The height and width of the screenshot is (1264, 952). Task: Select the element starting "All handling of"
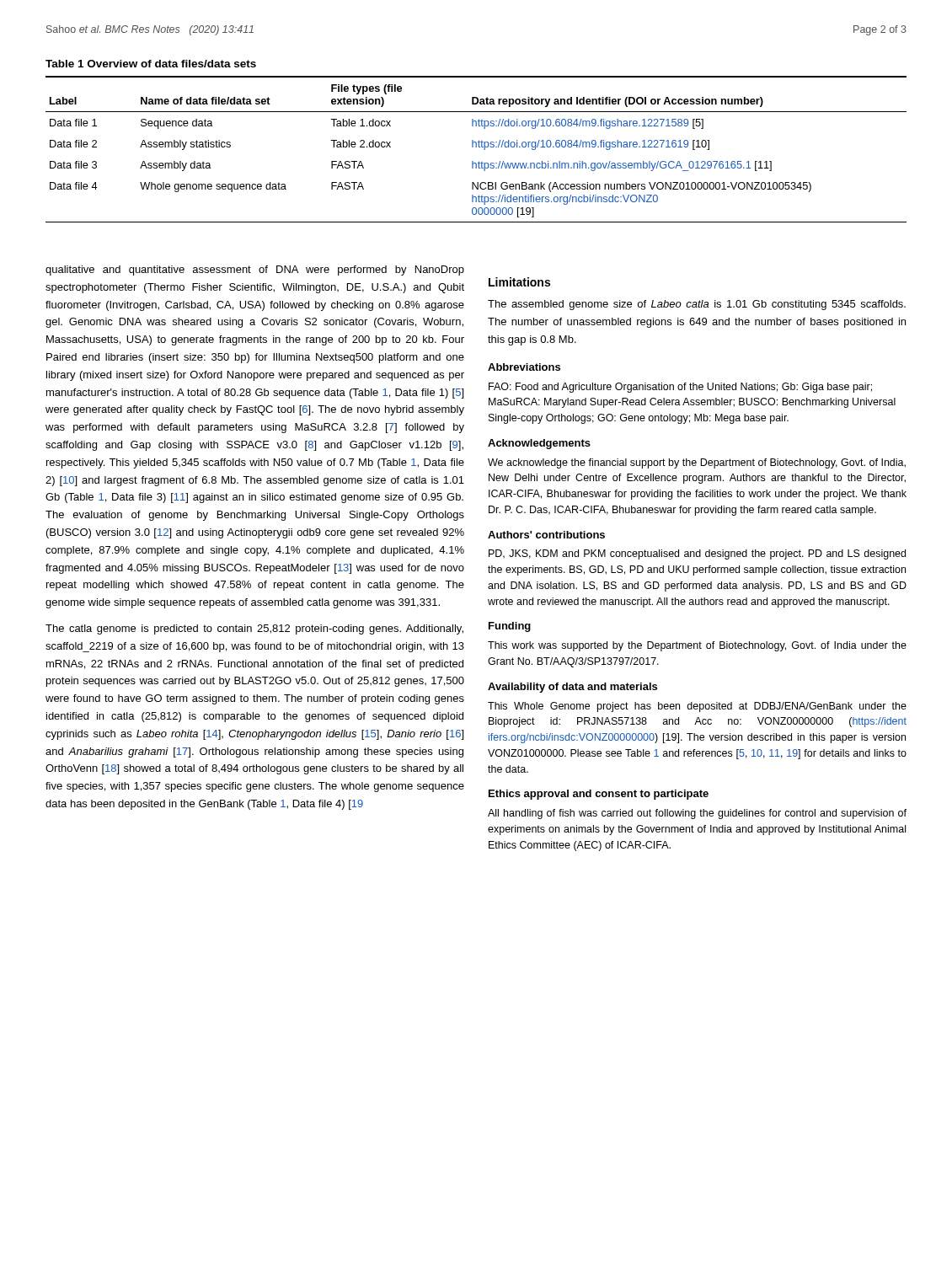tap(697, 829)
